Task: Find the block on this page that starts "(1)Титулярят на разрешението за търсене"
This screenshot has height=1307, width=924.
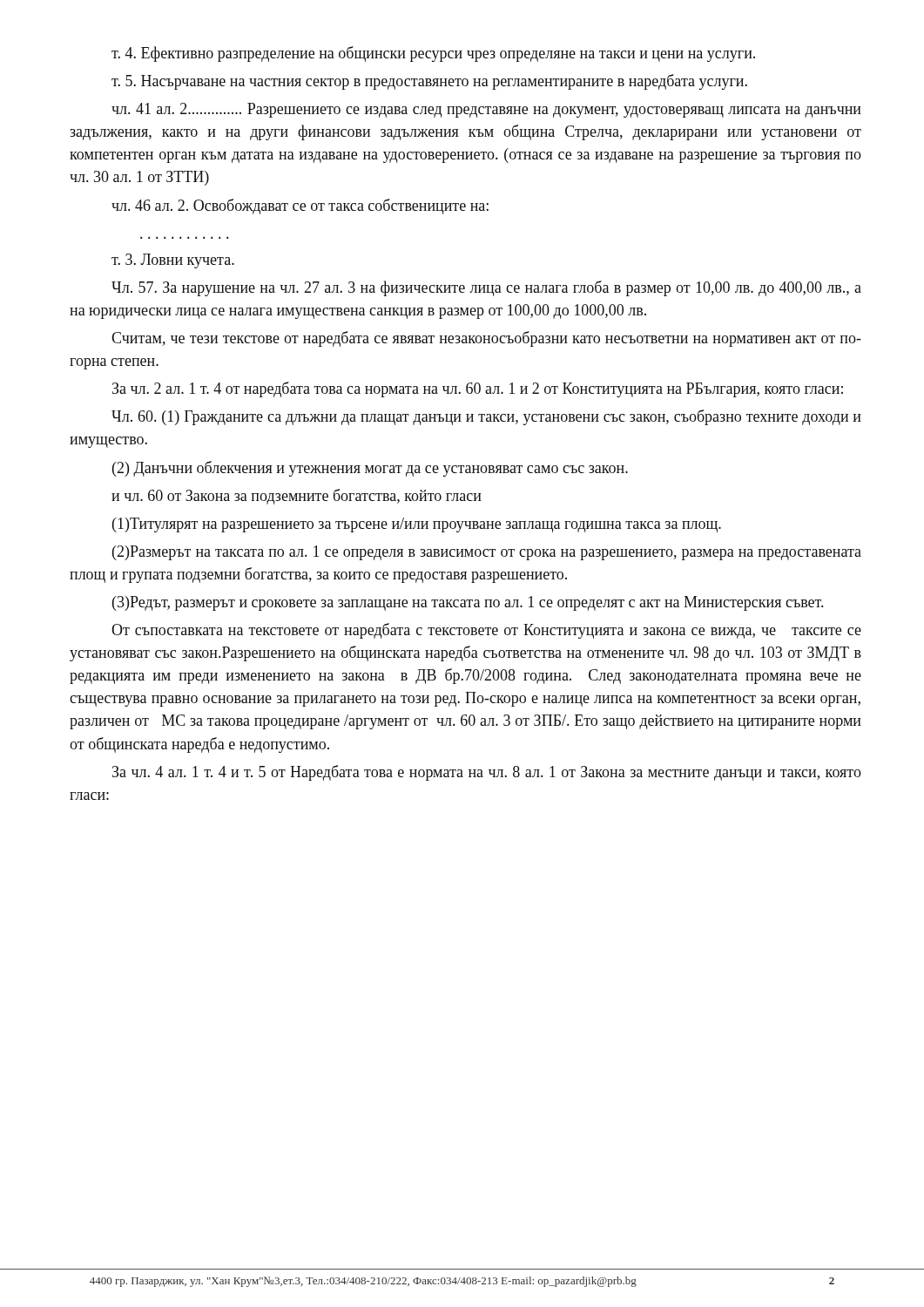Action: click(465, 523)
